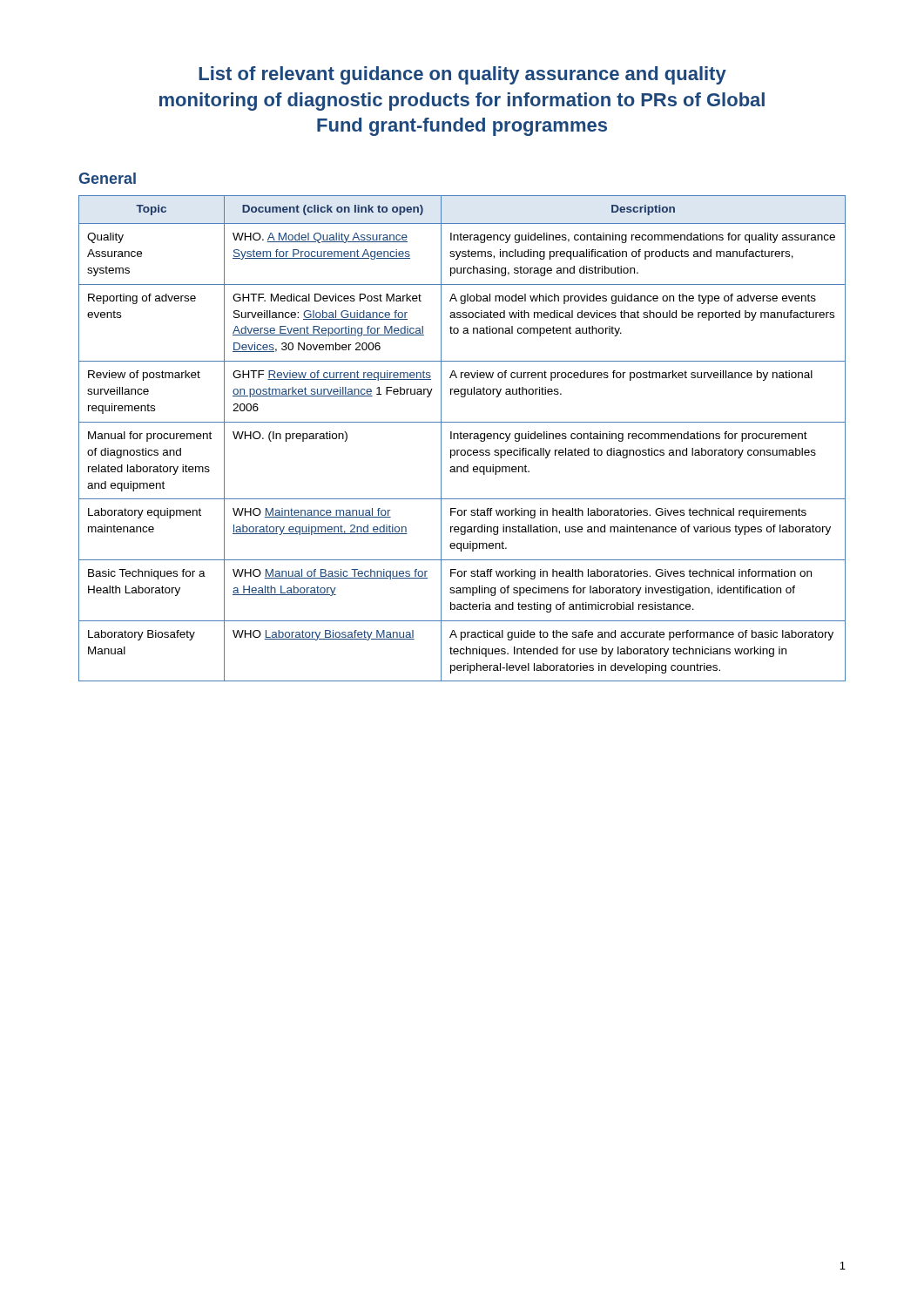Click on the table containing "Laboratory equipment maintenance"

point(462,438)
